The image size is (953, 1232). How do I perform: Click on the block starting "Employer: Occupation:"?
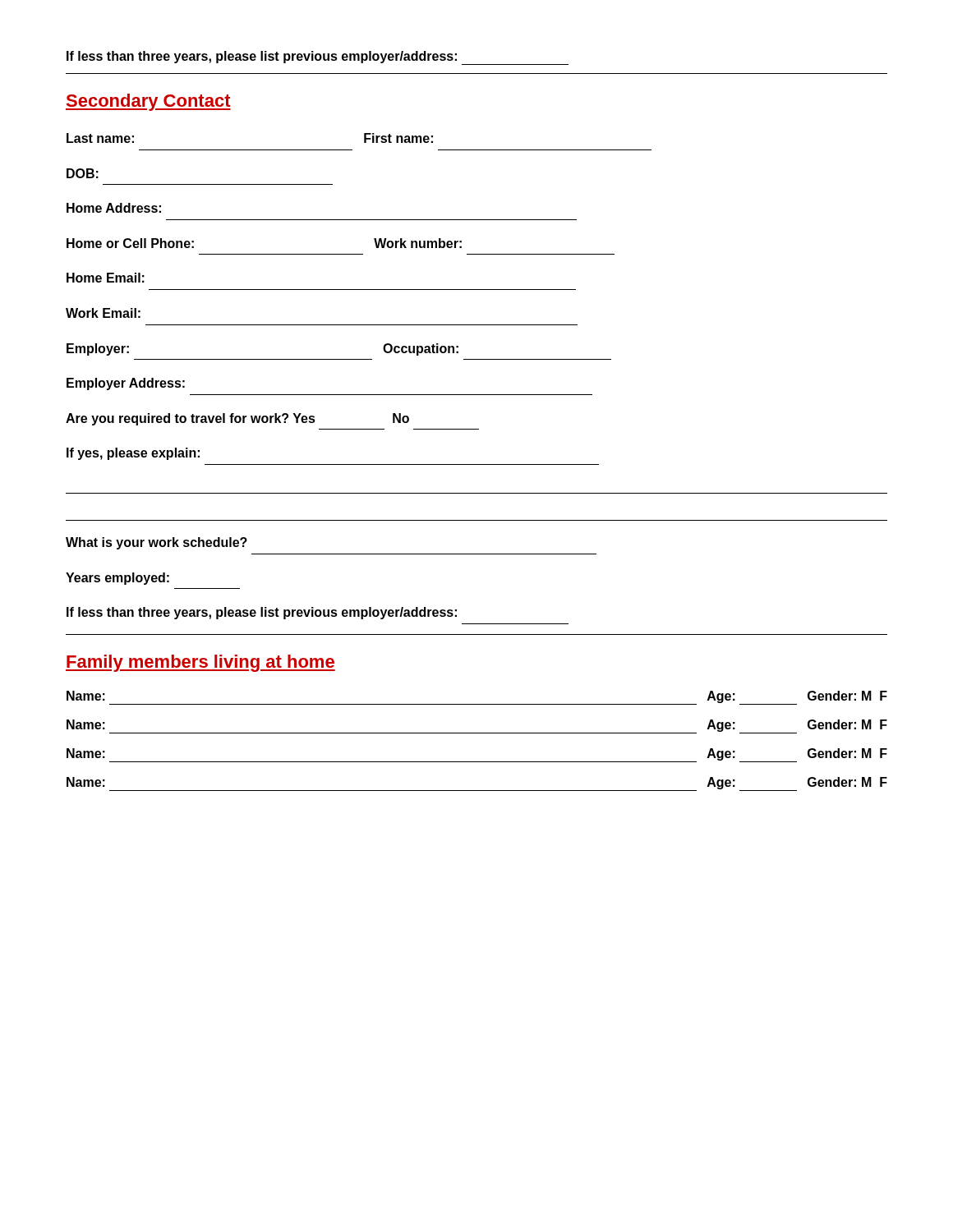pyautogui.click(x=338, y=349)
